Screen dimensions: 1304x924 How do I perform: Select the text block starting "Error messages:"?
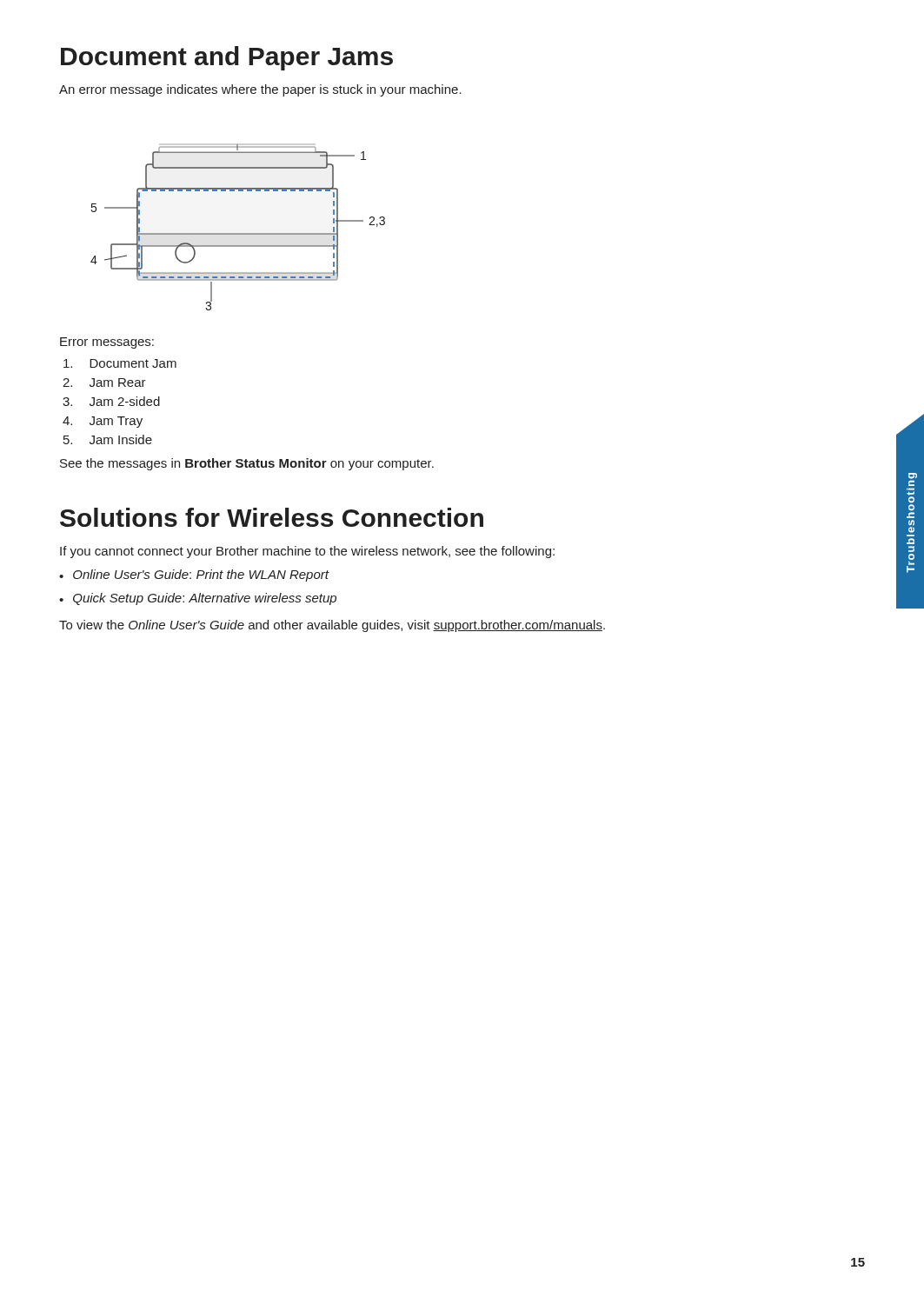click(x=107, y=341)
